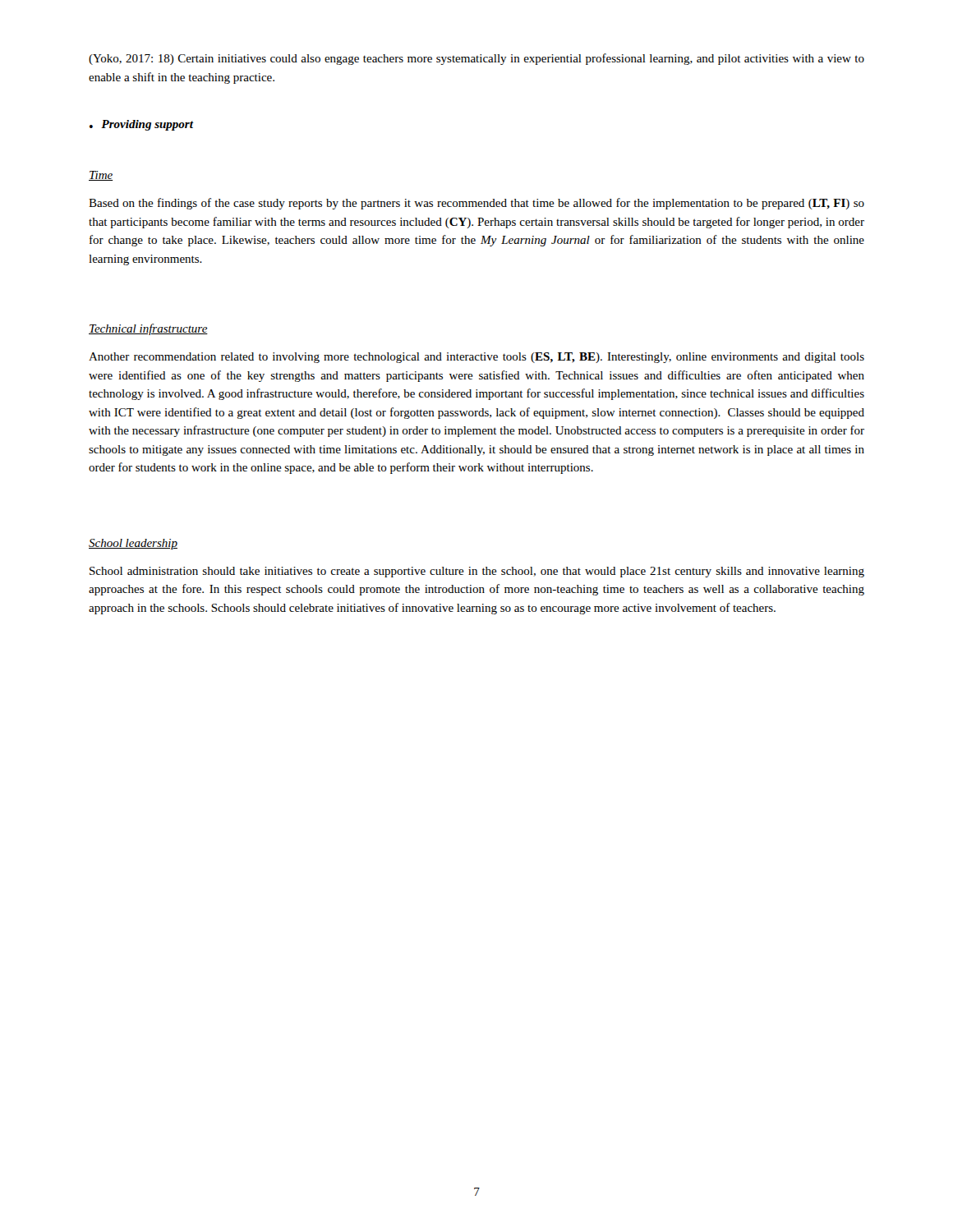Locate the text block starting "Based on the findings"
Image resolution: width=953 pixels, height=1232 pixels.
(x=476, y=231)
